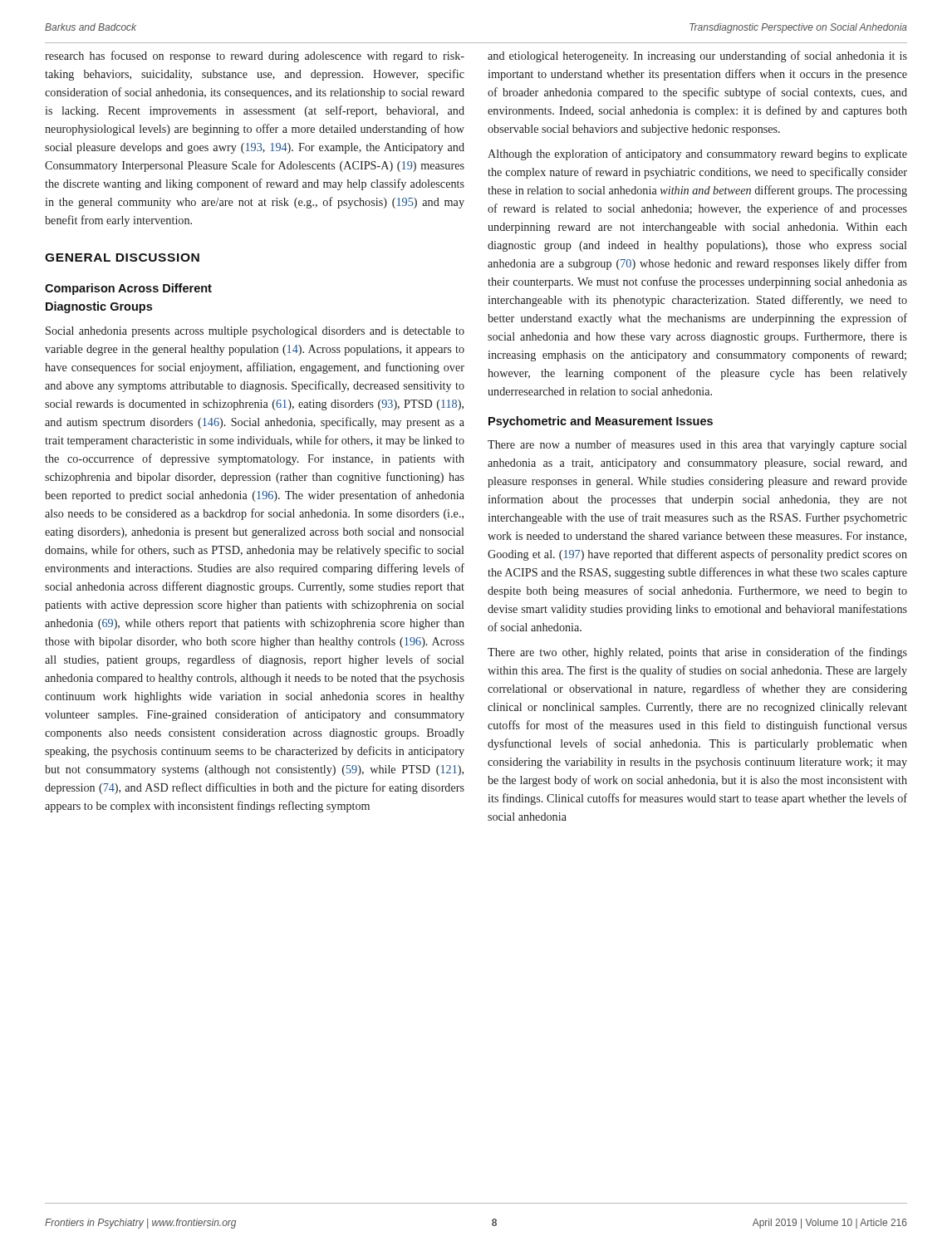Find the text starting "Psychometric and Measurement Issues"
The image size is (952, 1246).
click(600, 421)
